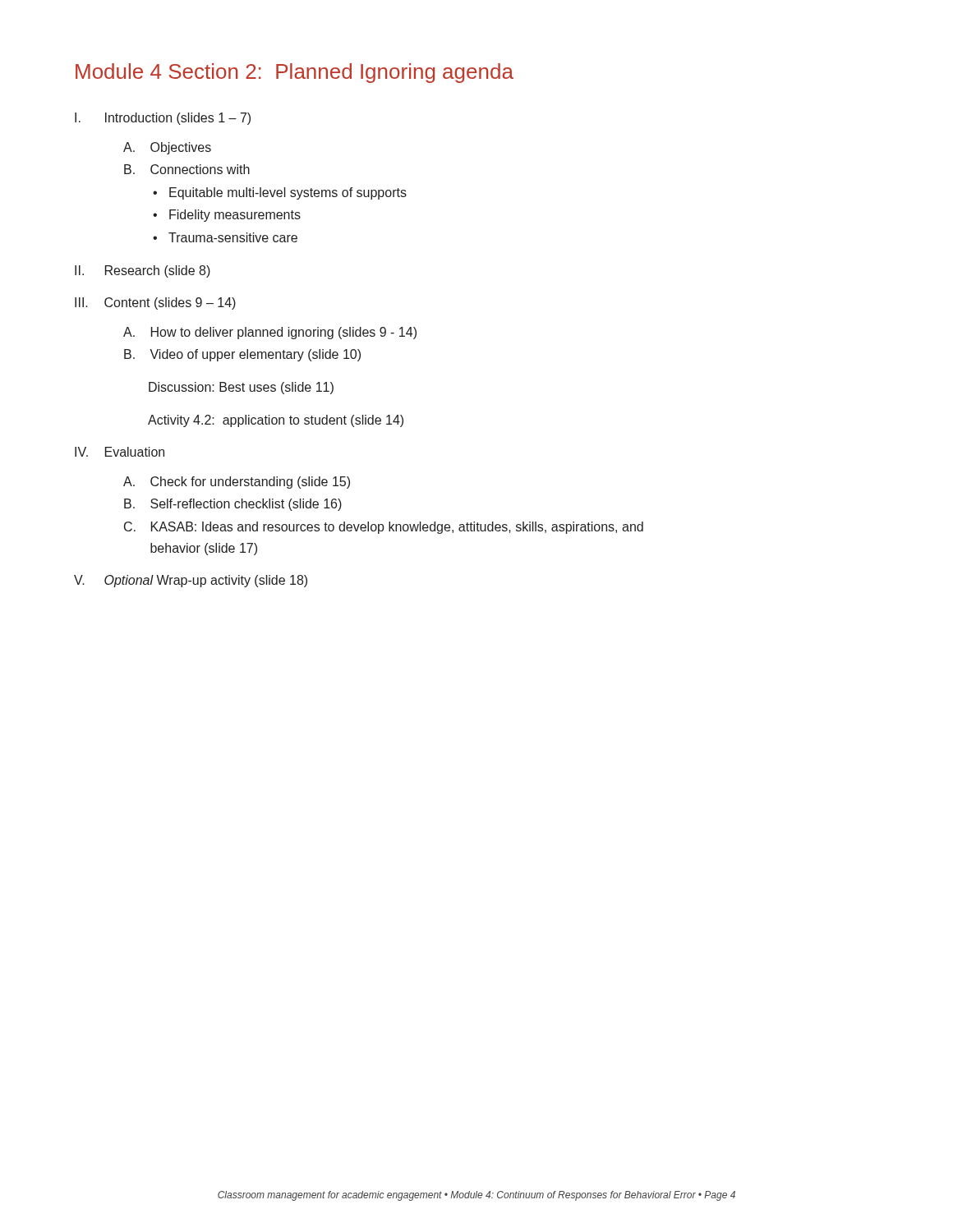Point to the region starting "B. Connections with"
The width and height of the screenshot is (953, 1232).
point(187,170)
